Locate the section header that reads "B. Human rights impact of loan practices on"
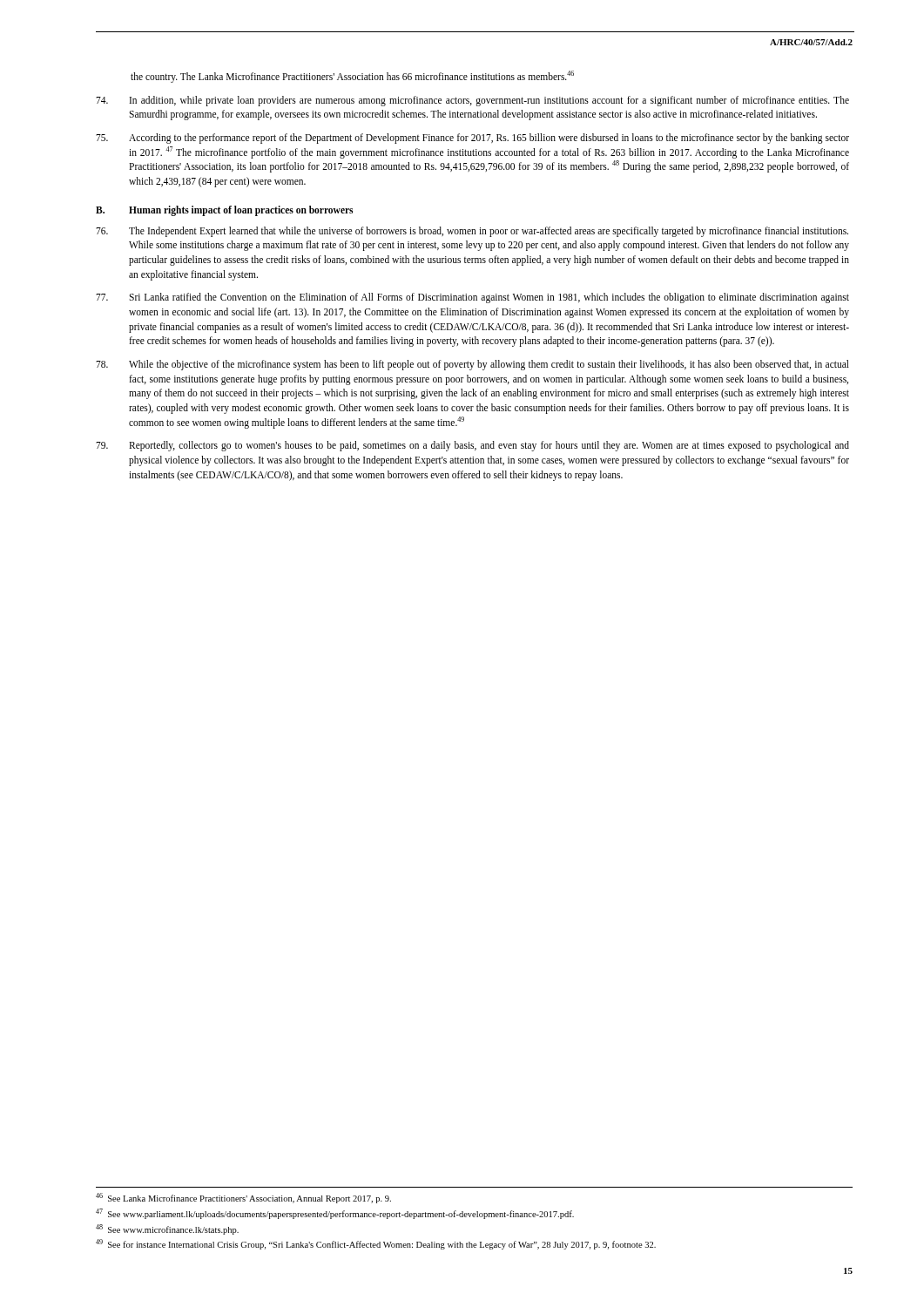The height and width of the screenshot is (1307, 924). point(224,210)
